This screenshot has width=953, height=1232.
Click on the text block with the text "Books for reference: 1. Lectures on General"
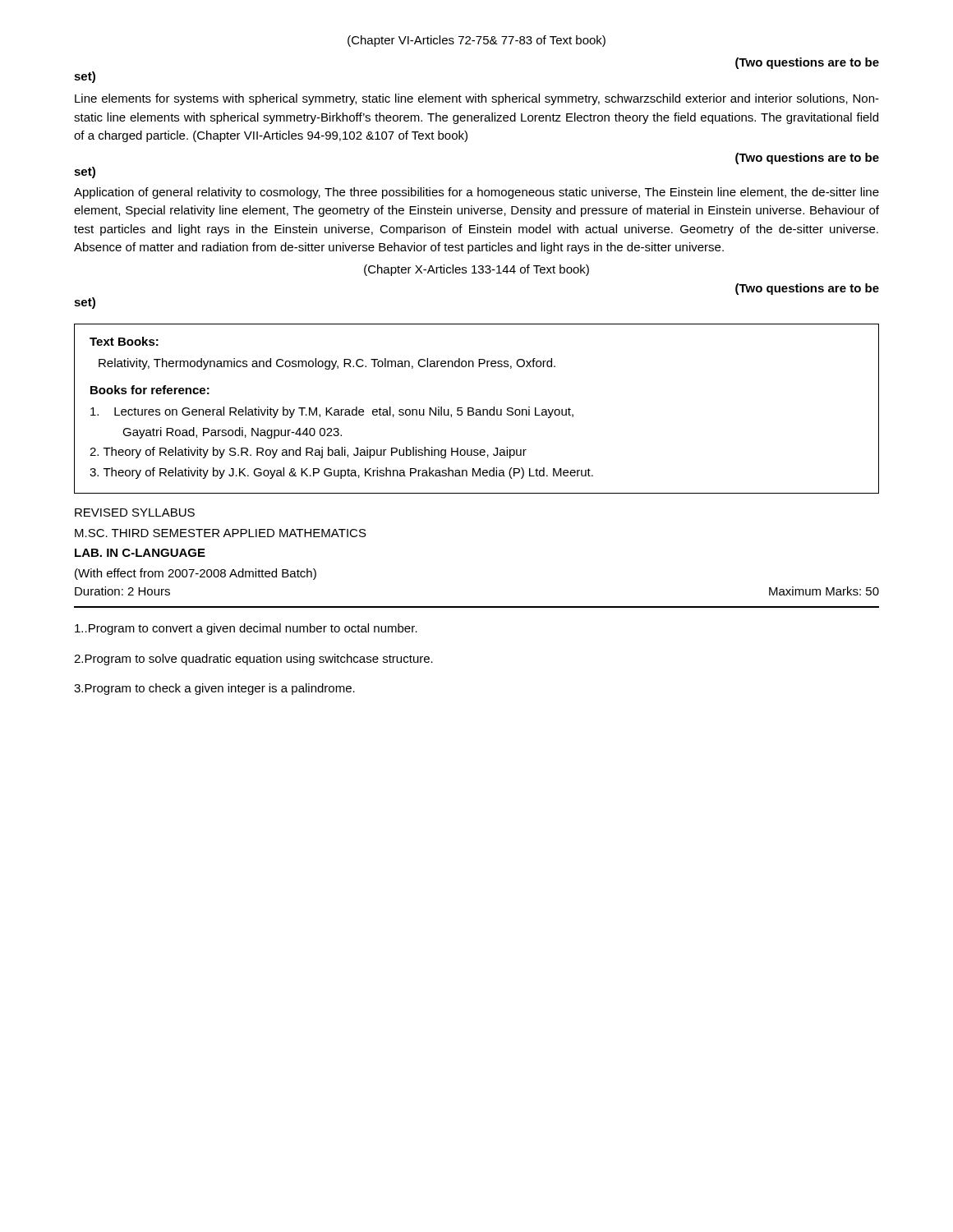coord(150,390)
